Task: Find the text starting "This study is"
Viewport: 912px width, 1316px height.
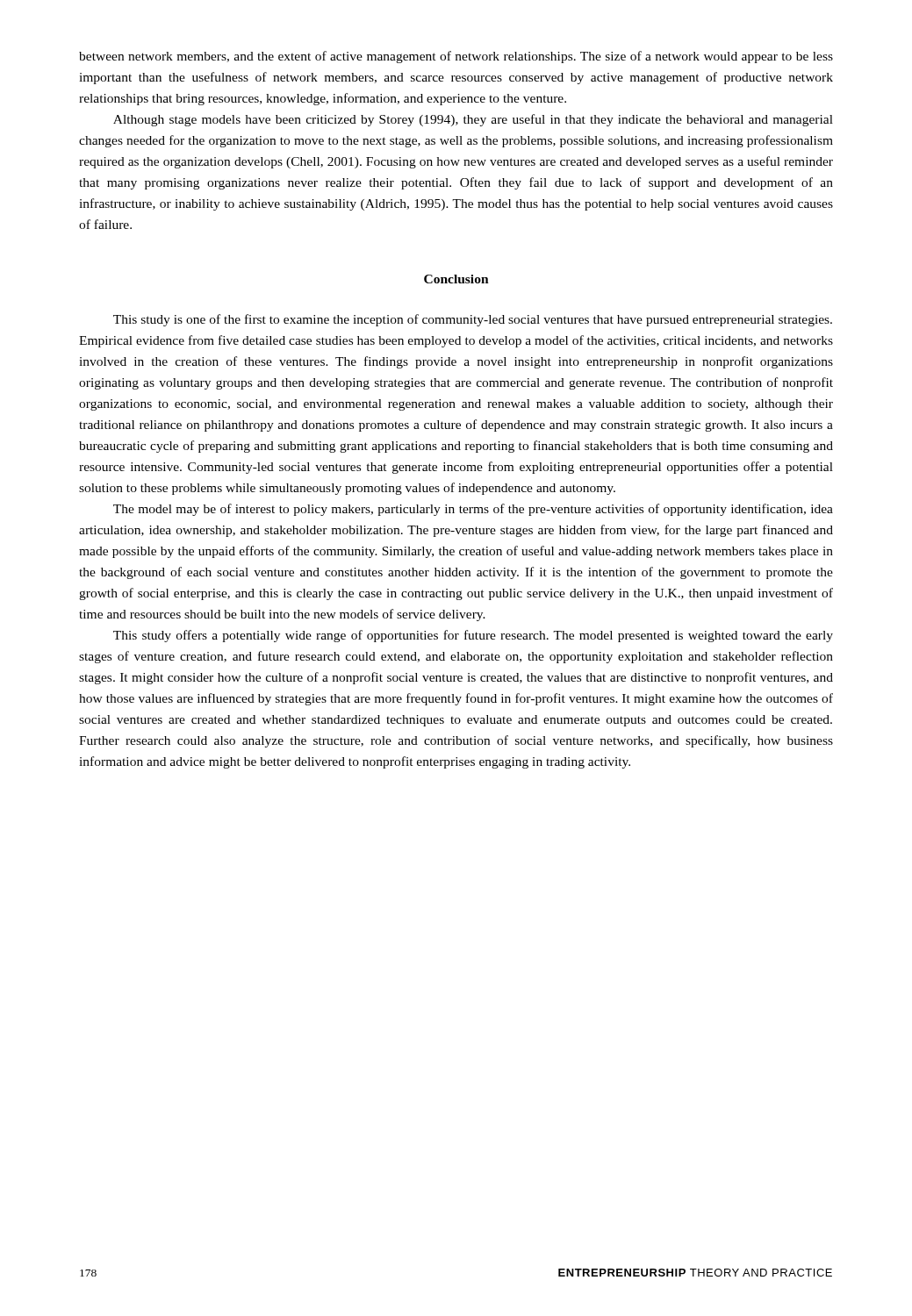Action: click(456, 541)
